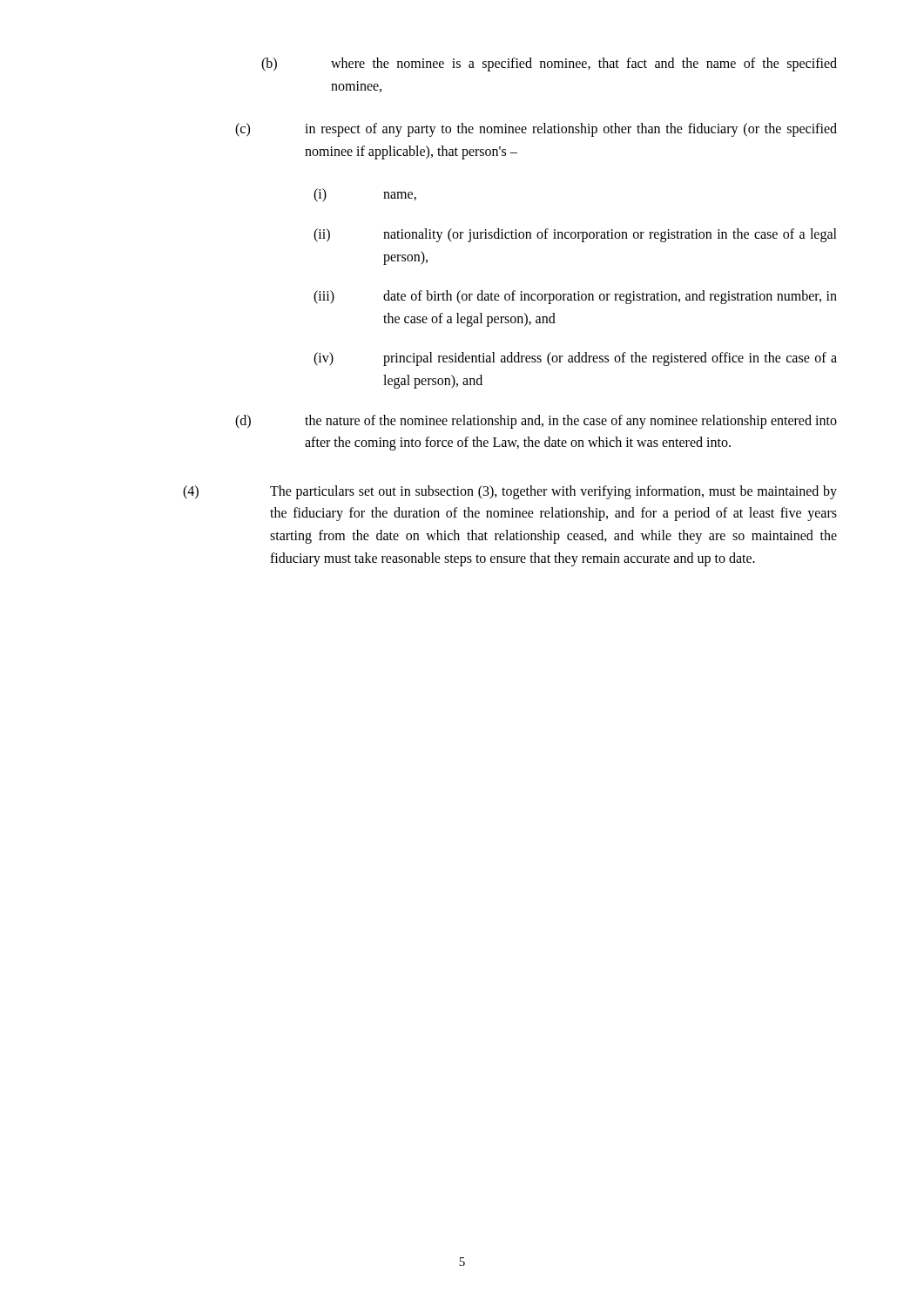Where is the passage that starts "(c) in respect of any party"?
This screenshot has width=924, height=1307.
click(x=536, y=140)
